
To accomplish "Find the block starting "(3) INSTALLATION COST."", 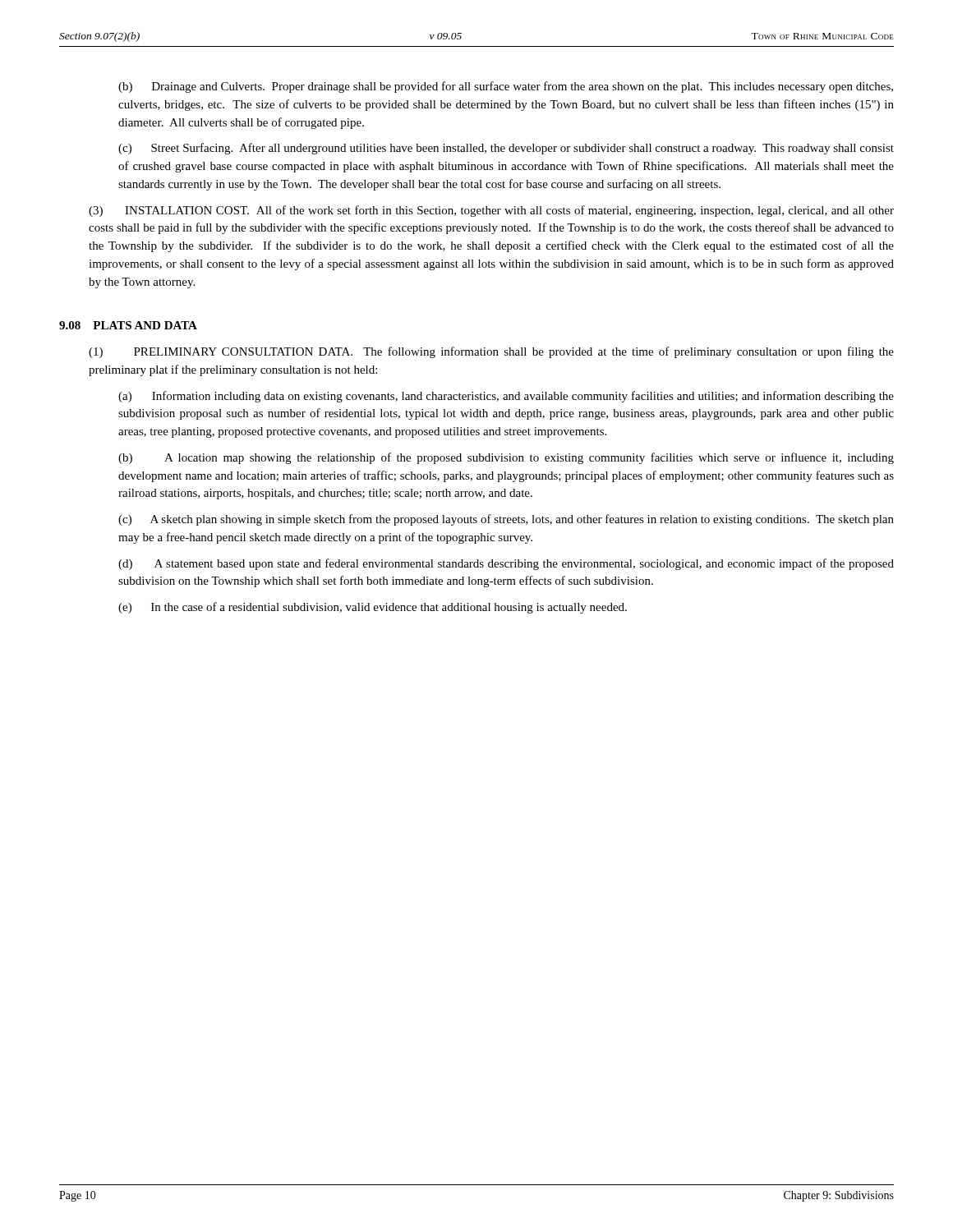I will [491, 246].
